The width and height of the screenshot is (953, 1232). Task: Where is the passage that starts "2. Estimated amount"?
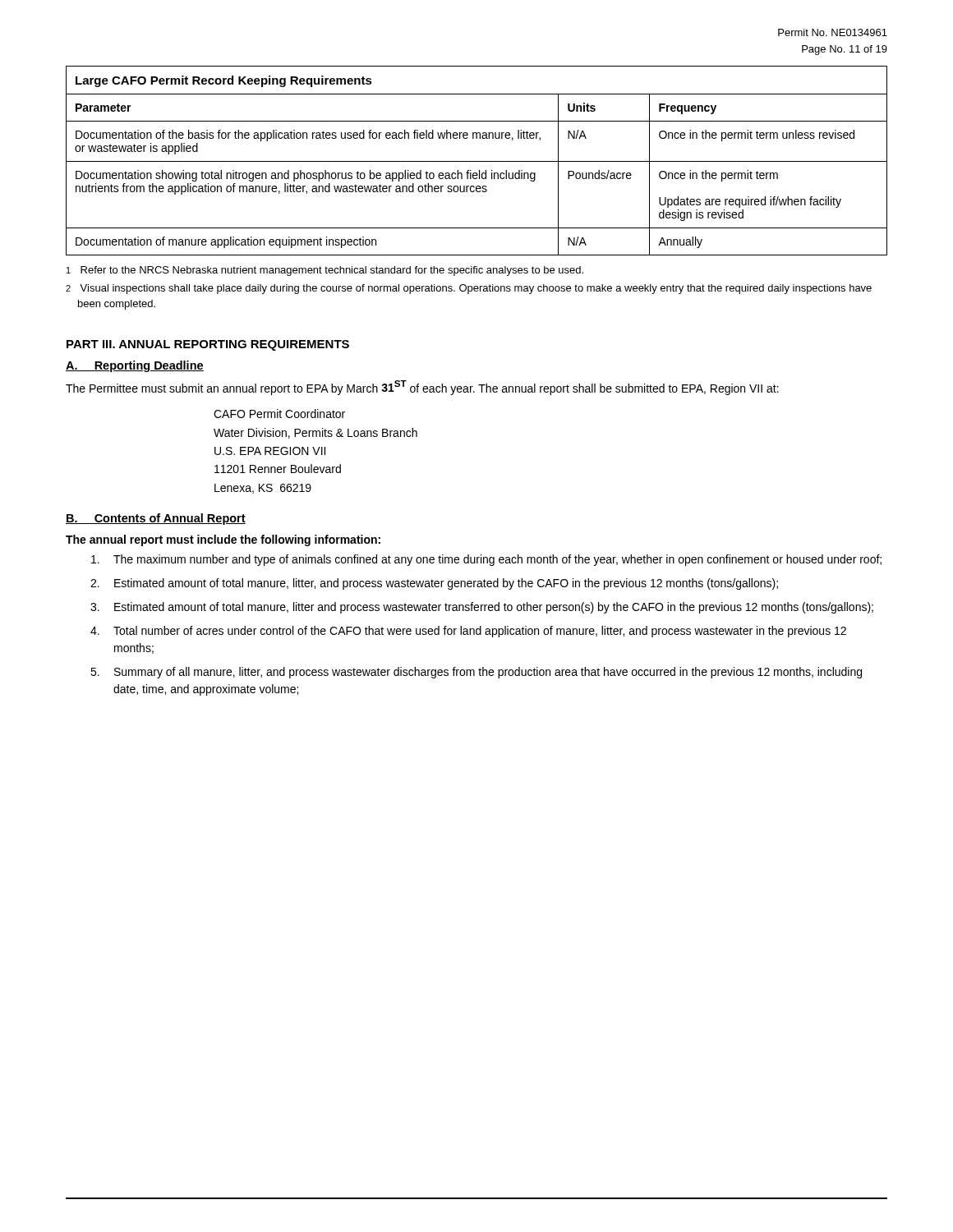(489, 584)
